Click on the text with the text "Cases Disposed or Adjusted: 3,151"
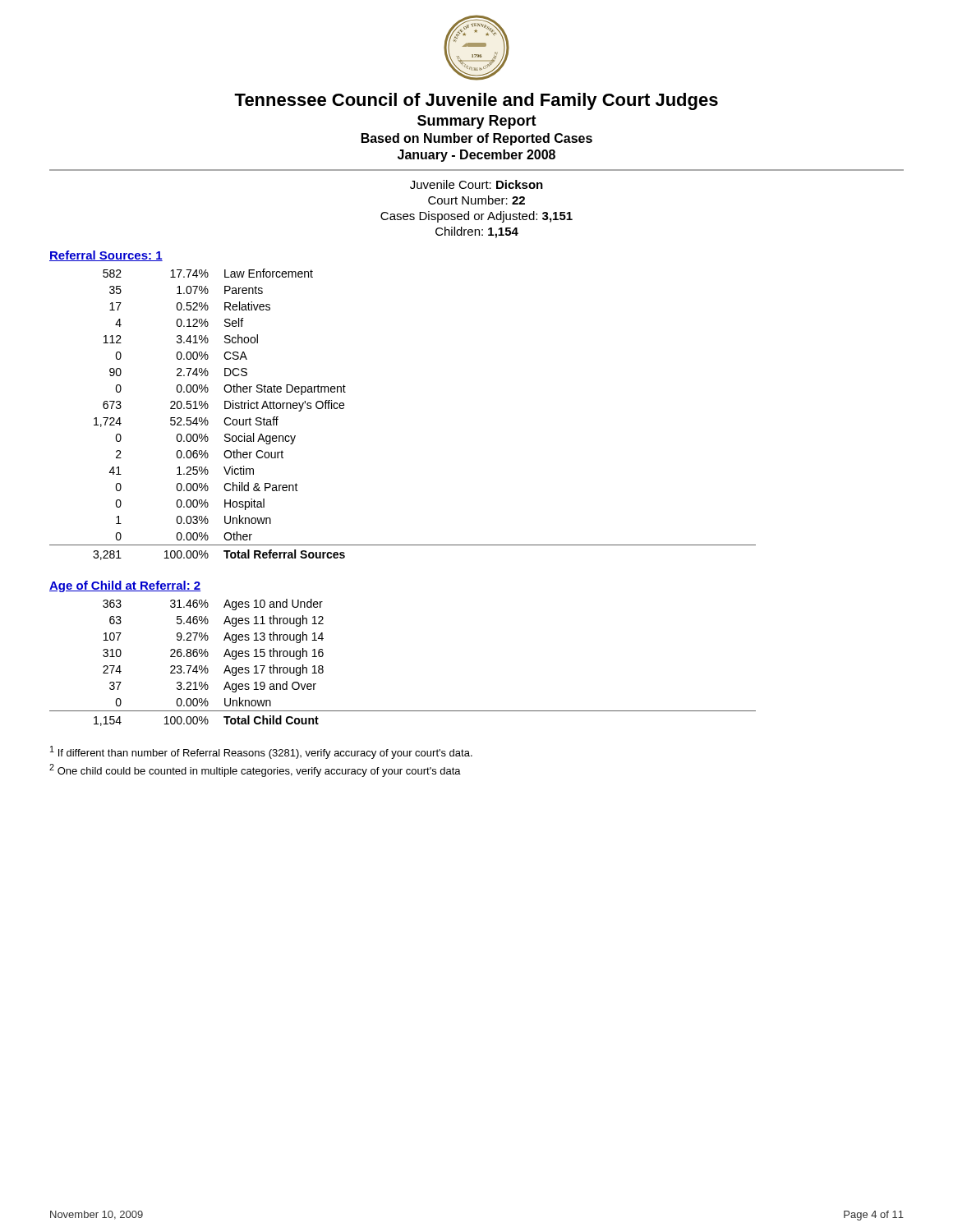The height and width of the screenshot is (1232, 953). 476,216
